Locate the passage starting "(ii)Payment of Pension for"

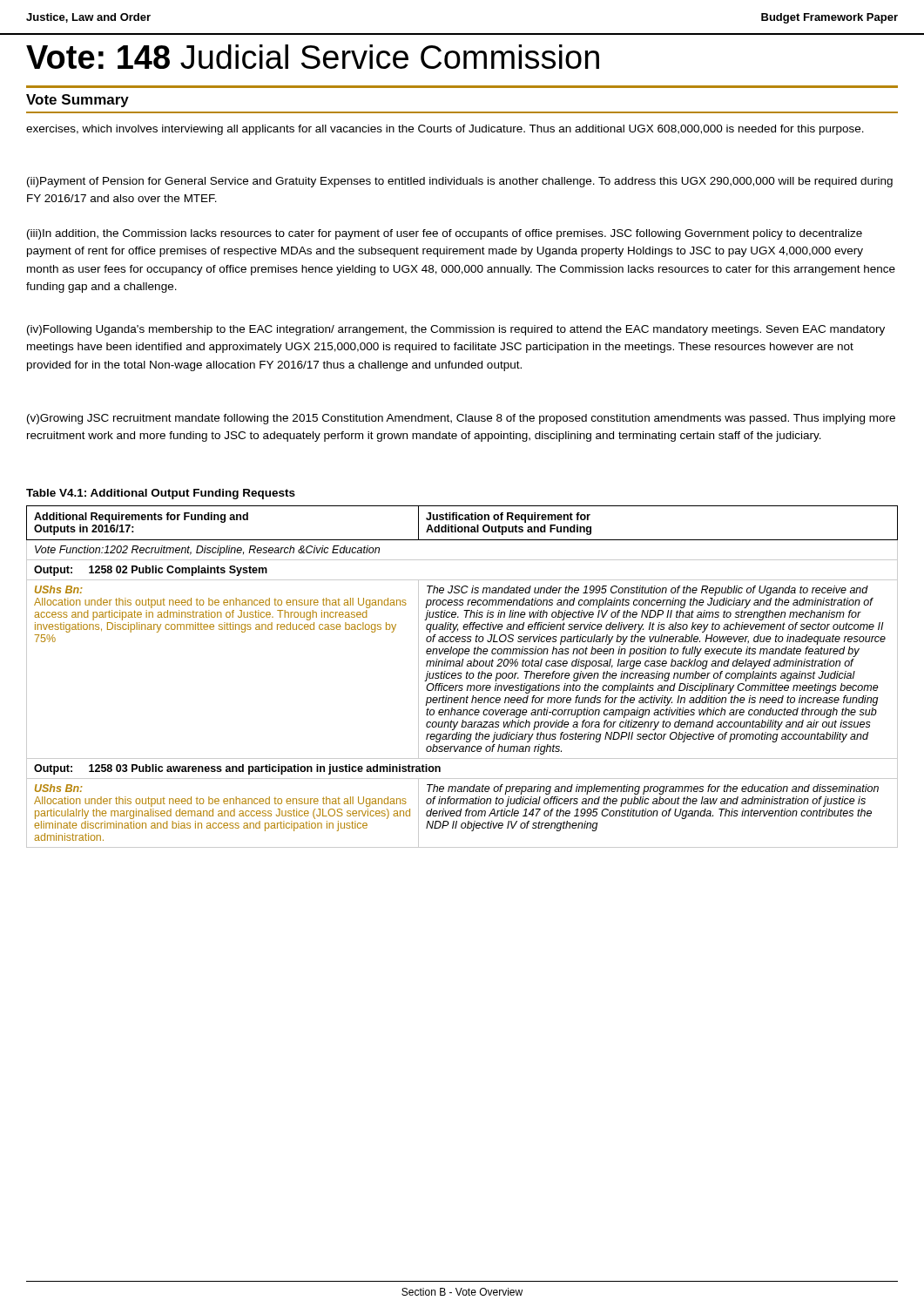pos(460,190)
